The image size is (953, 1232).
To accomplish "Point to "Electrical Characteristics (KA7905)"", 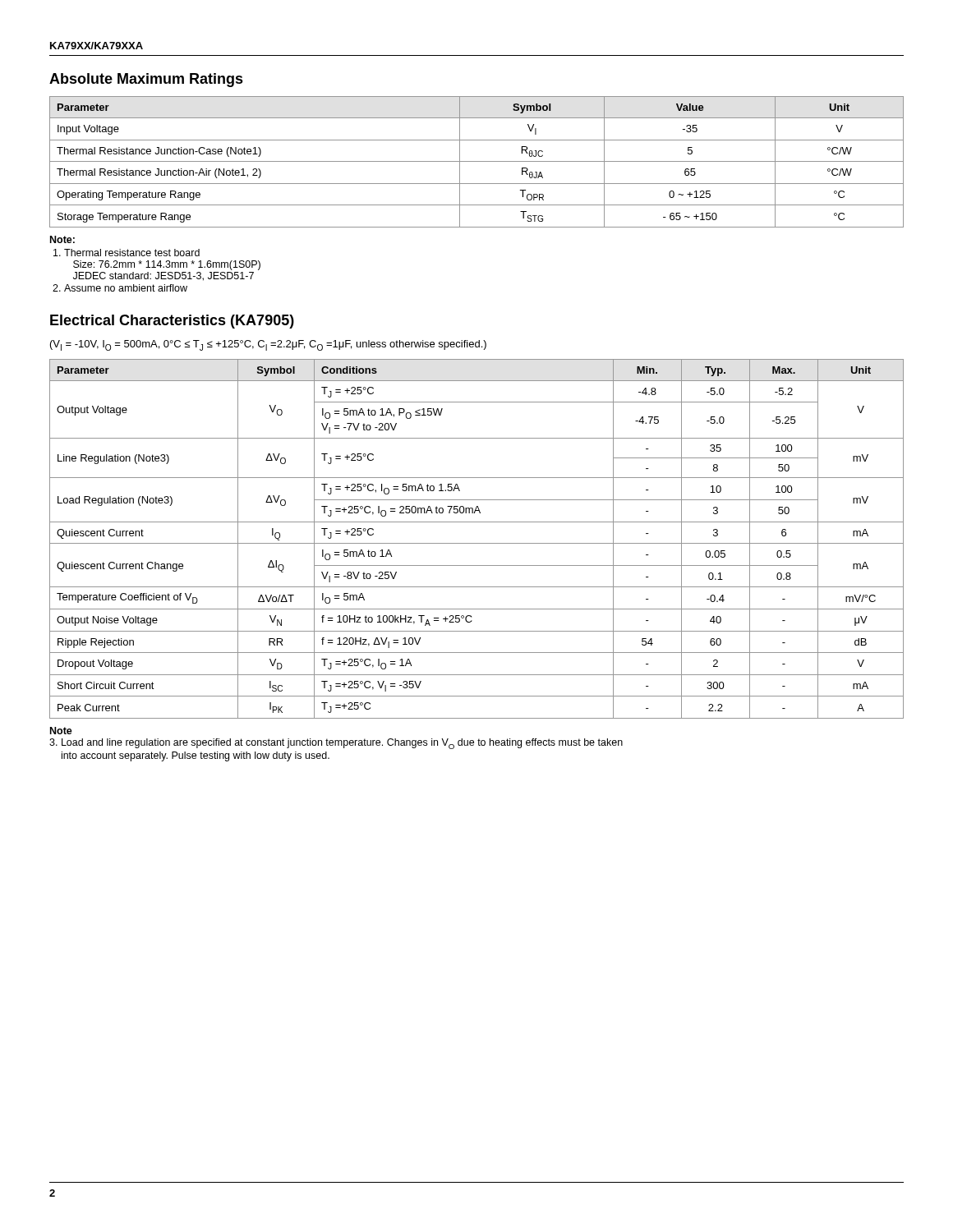I will point(172,322).
